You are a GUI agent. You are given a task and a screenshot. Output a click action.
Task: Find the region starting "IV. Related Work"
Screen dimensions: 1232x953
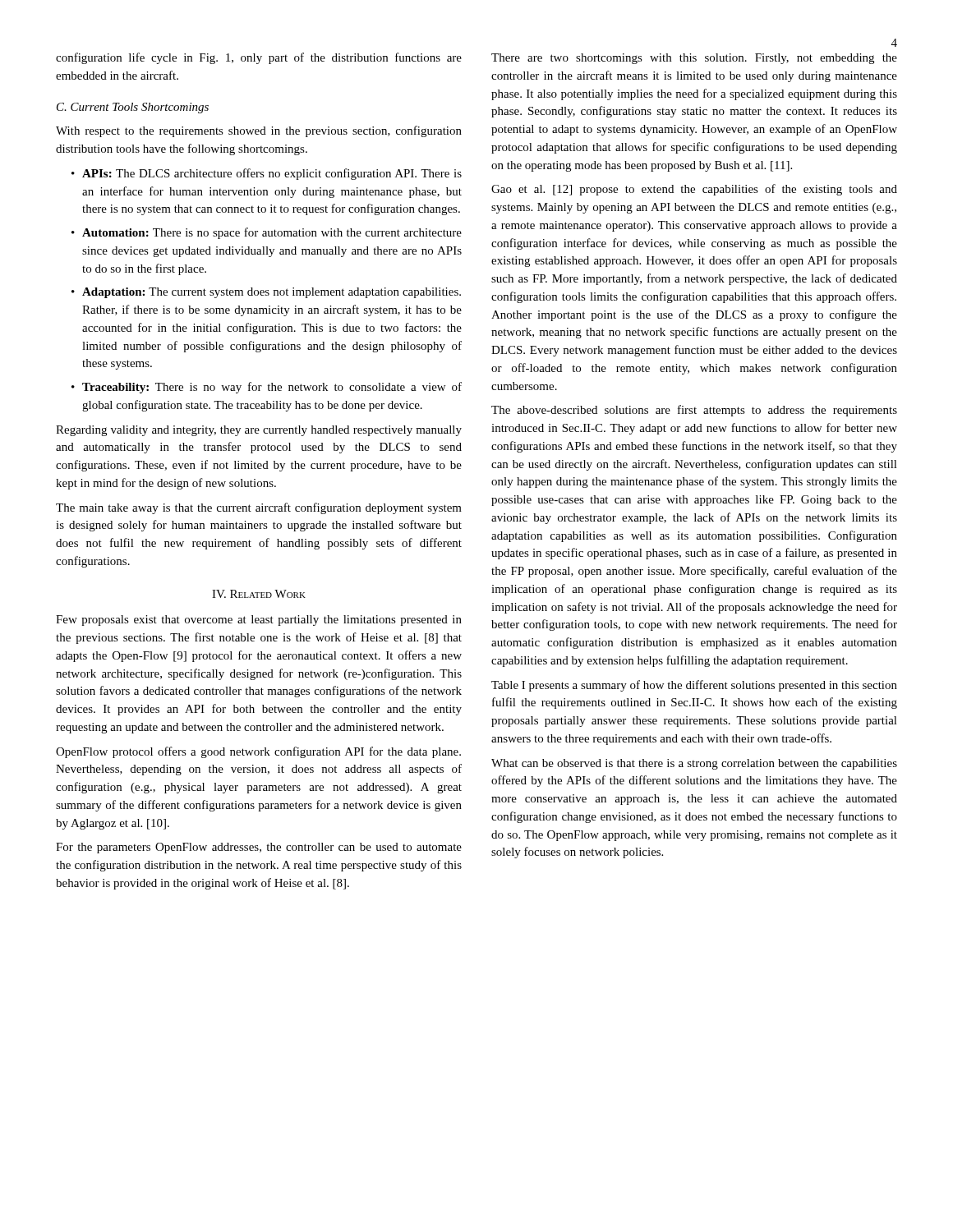[x=259, y=593]
